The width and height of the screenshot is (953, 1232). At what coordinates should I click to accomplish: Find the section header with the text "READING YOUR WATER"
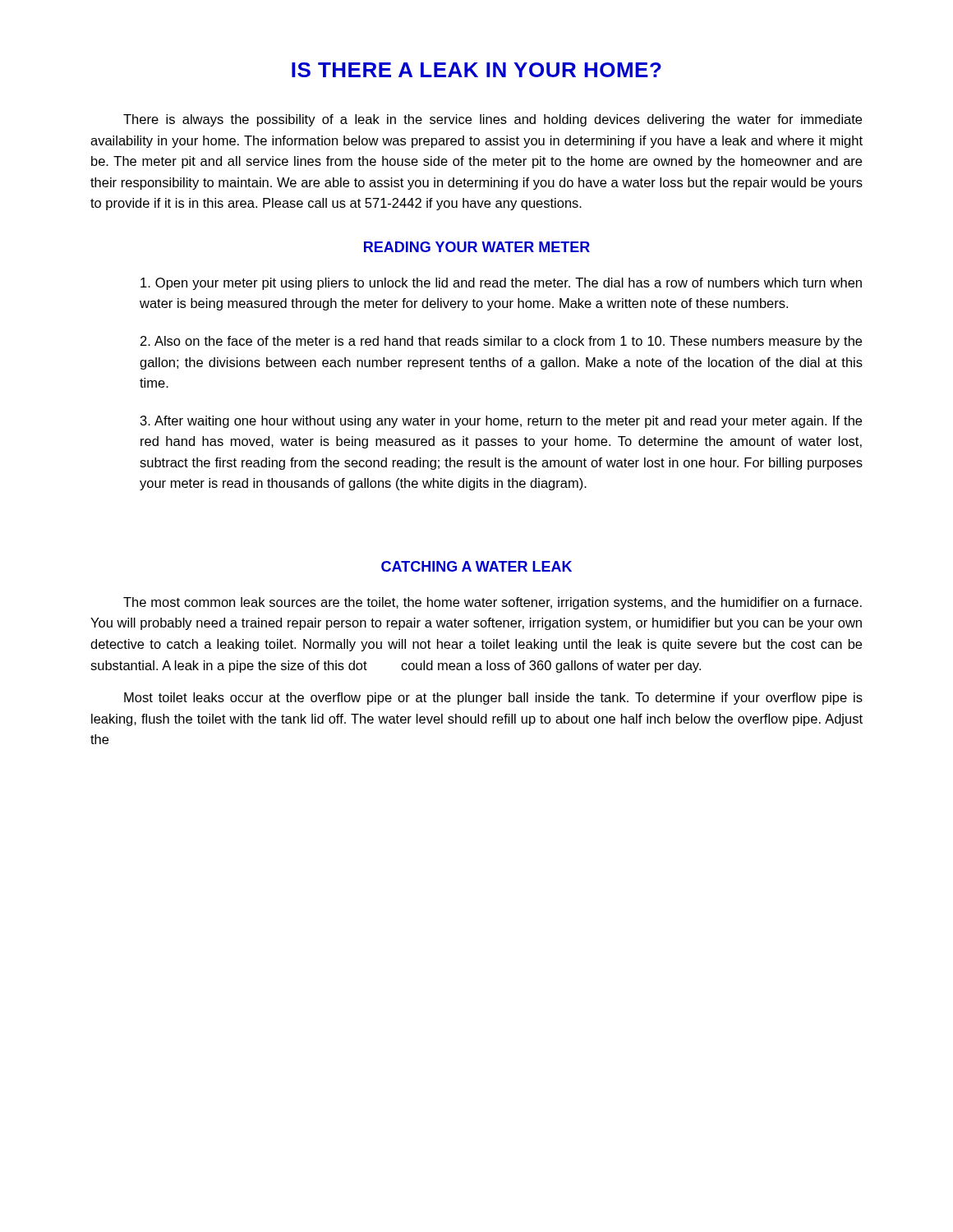tap(476, 247)
